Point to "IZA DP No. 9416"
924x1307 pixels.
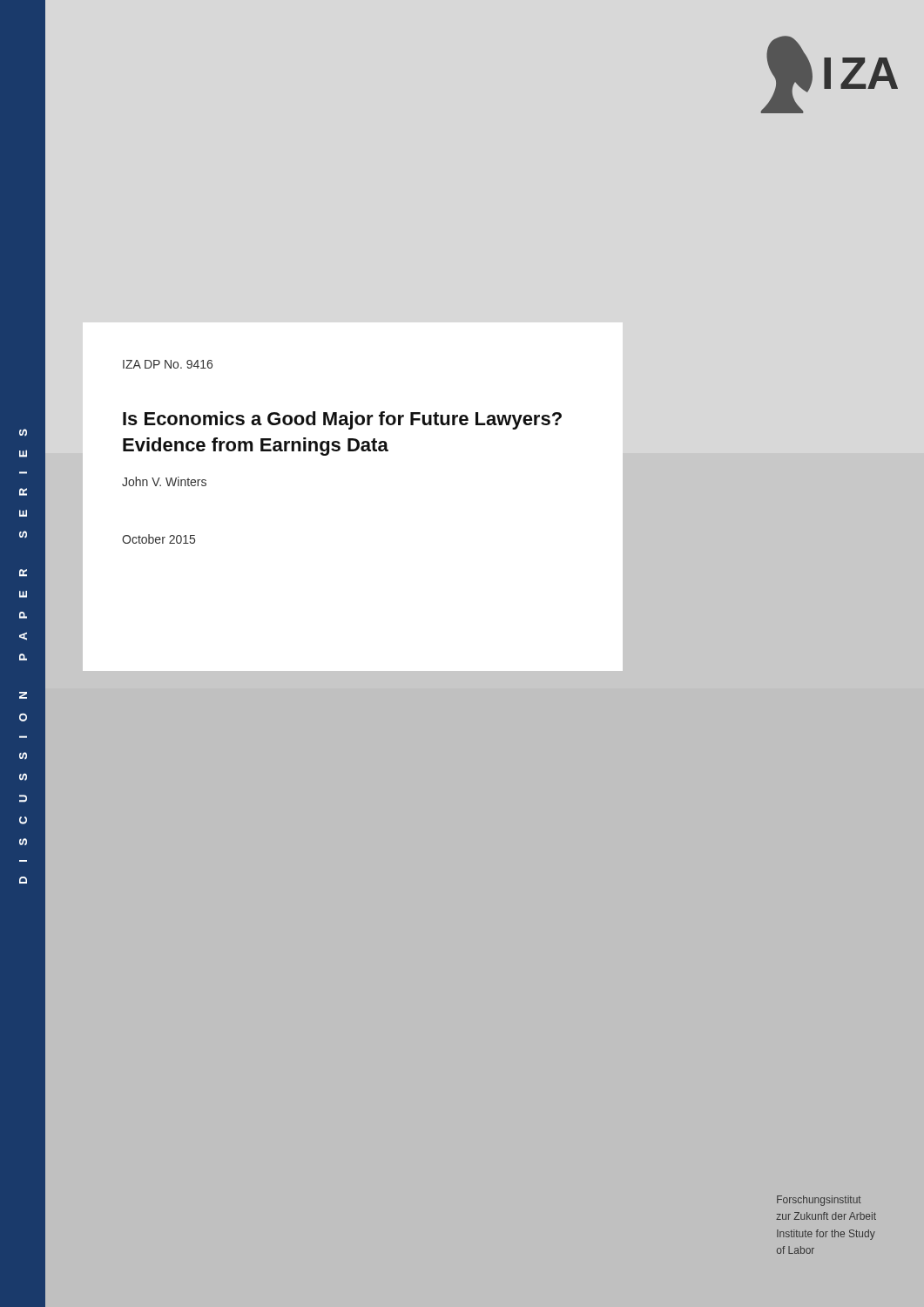point(168,364)
